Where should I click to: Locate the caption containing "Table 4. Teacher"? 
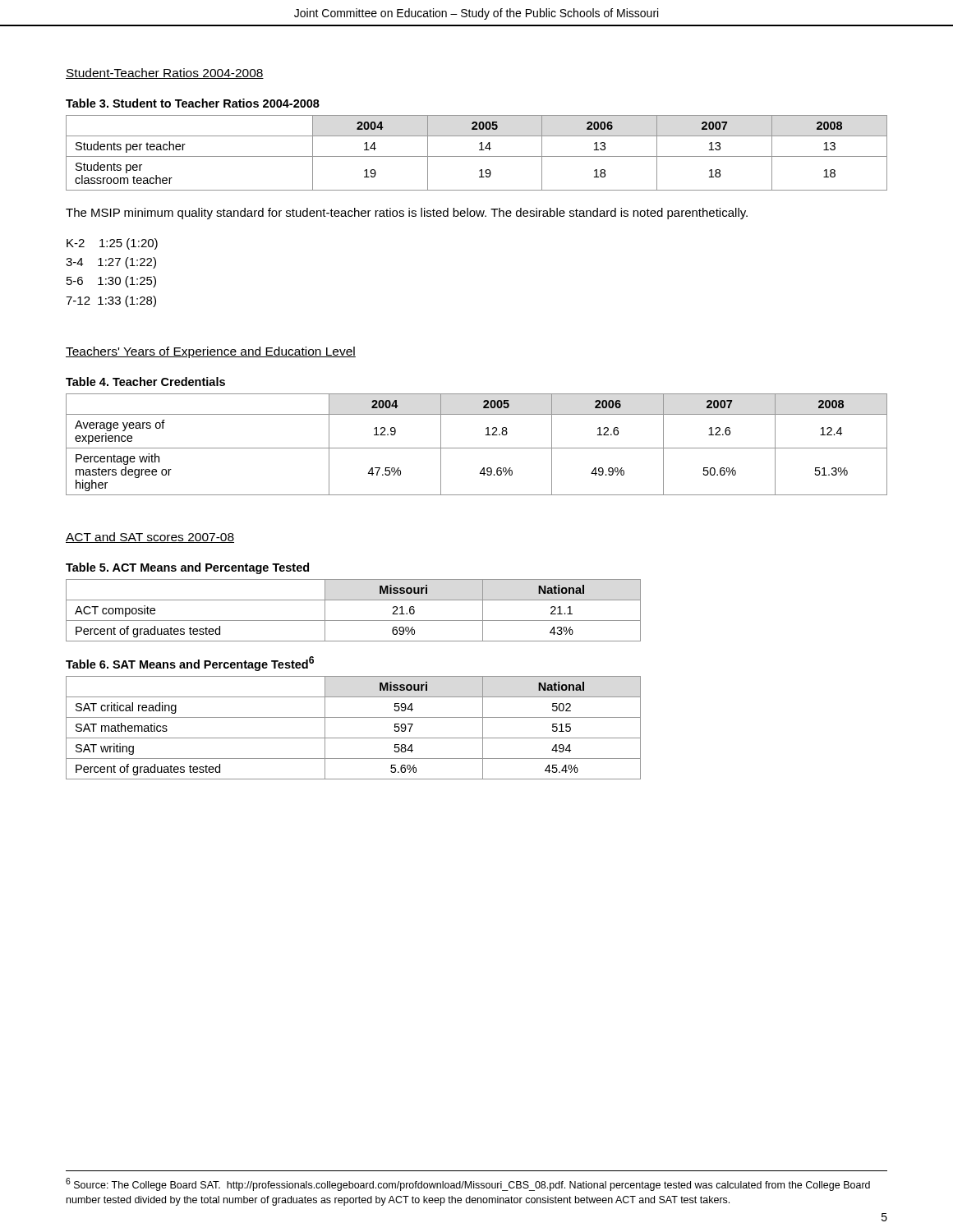pyautogui.click(x=146, y=382)
